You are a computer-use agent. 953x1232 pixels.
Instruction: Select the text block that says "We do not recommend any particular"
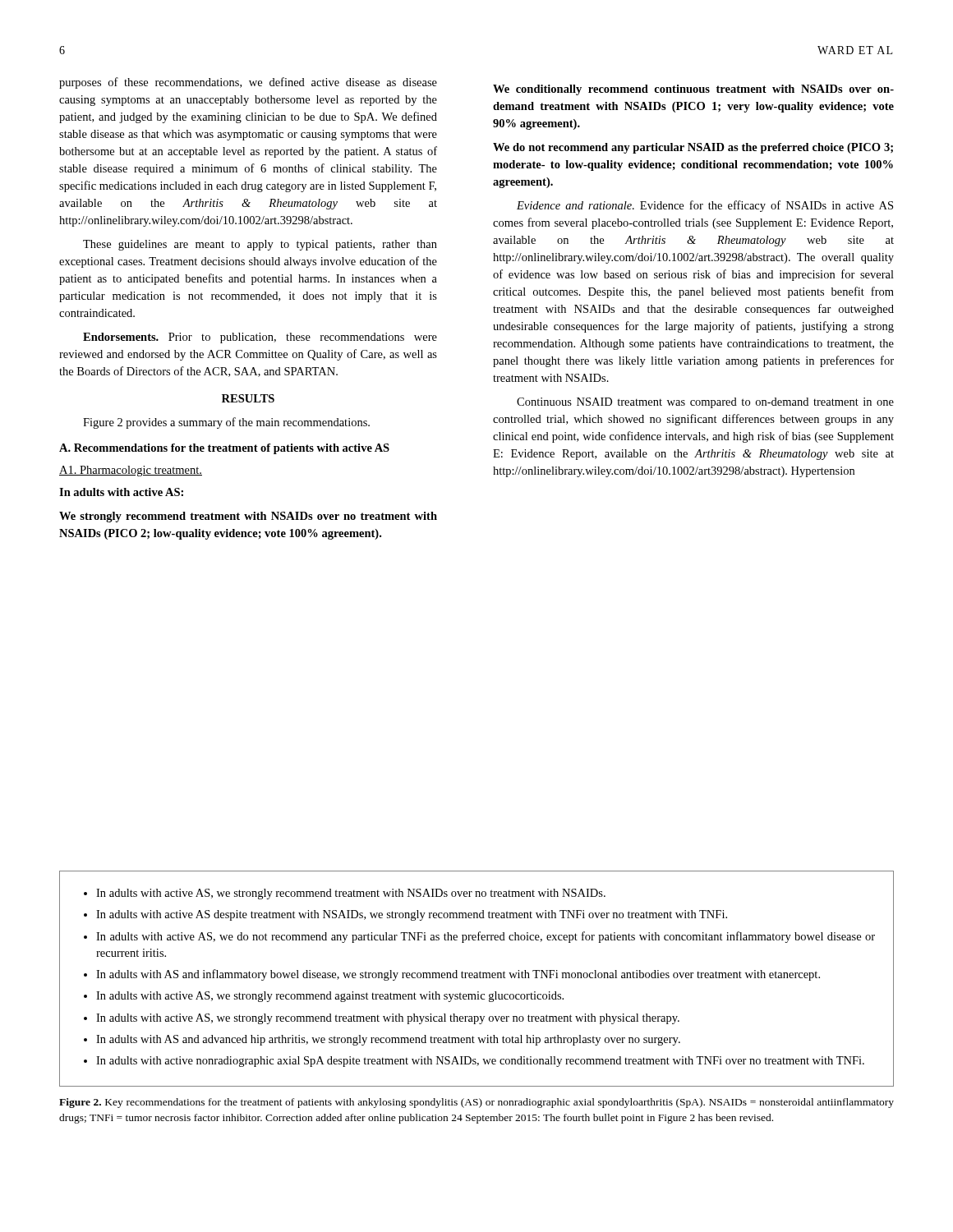[x=693, y=165]
